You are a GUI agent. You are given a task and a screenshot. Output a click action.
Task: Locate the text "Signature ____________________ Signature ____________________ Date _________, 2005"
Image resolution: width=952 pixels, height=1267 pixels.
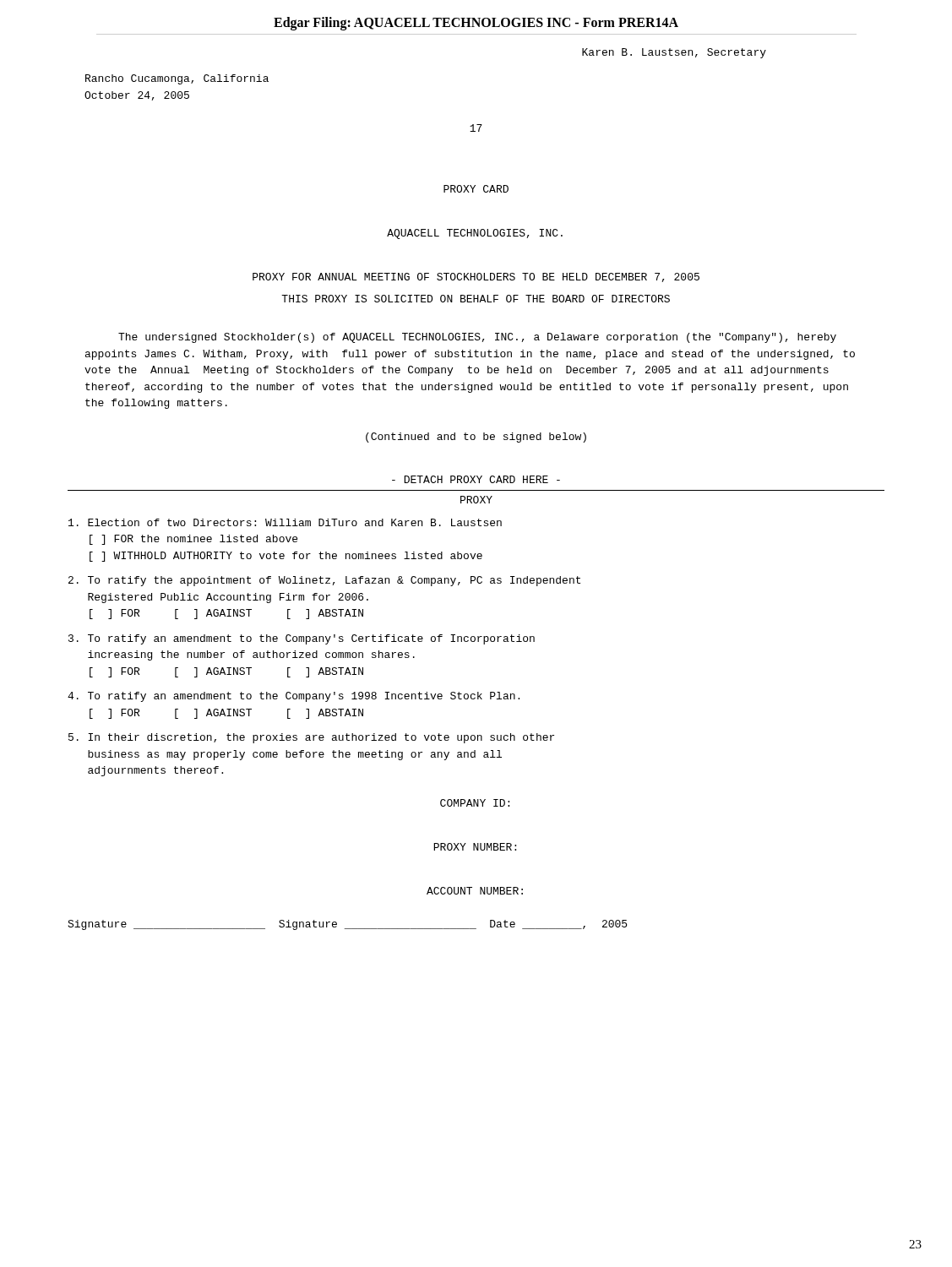point(348,924)
